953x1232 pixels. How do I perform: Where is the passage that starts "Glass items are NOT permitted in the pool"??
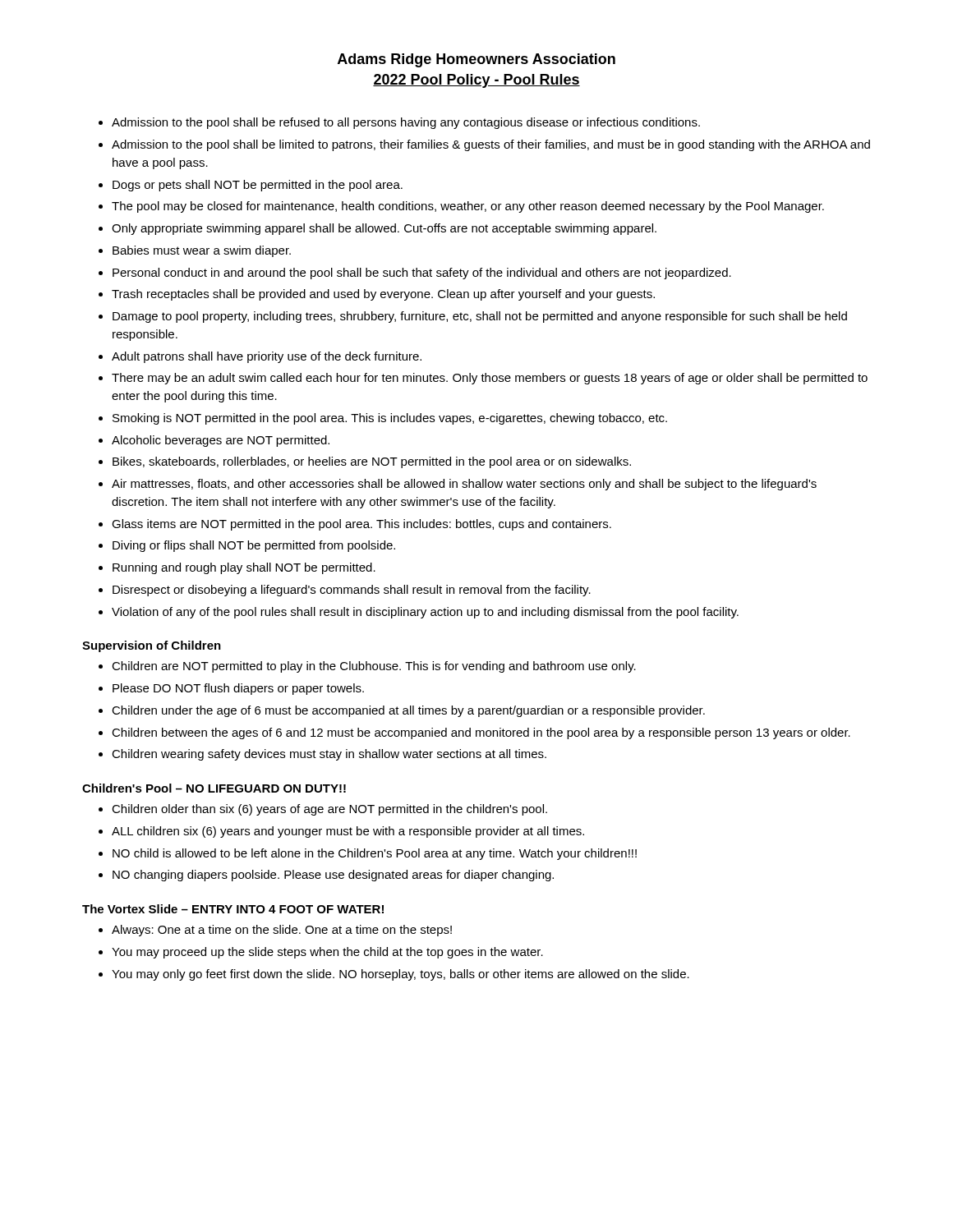coord(491,524)
